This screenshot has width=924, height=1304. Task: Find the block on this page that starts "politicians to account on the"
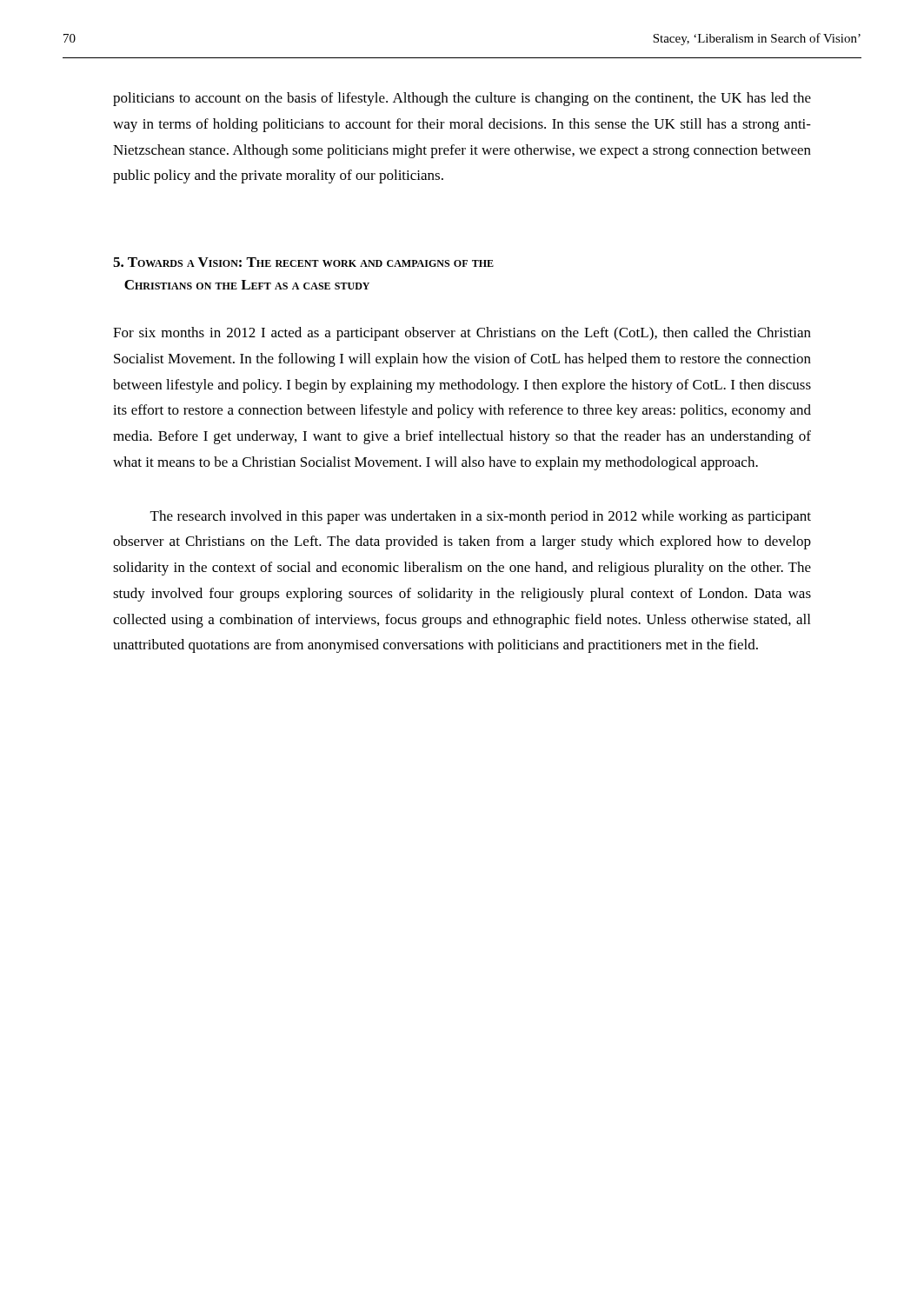click(462, 137)
